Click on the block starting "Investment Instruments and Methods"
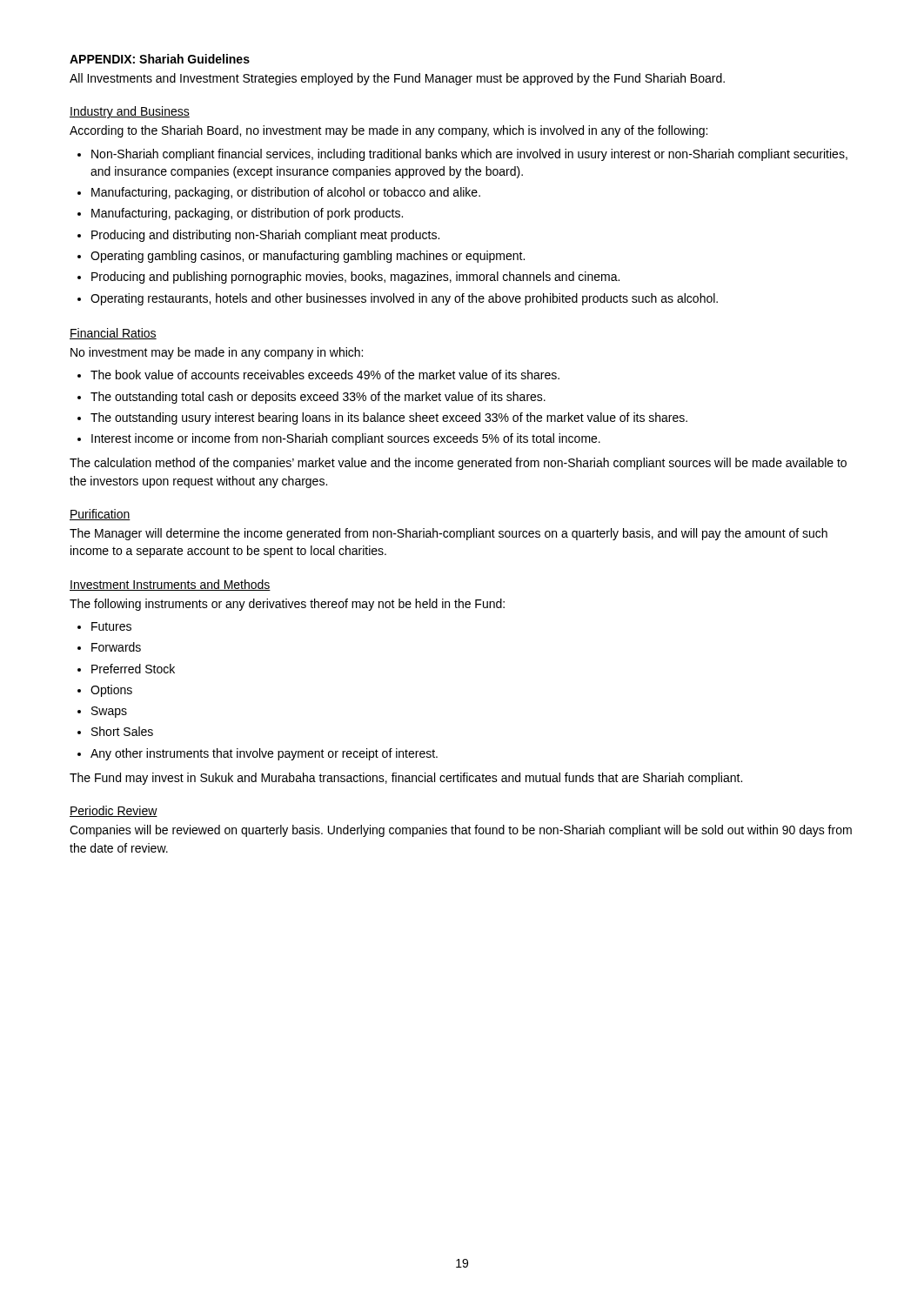The image size is (924, 1305). [170, 584]
